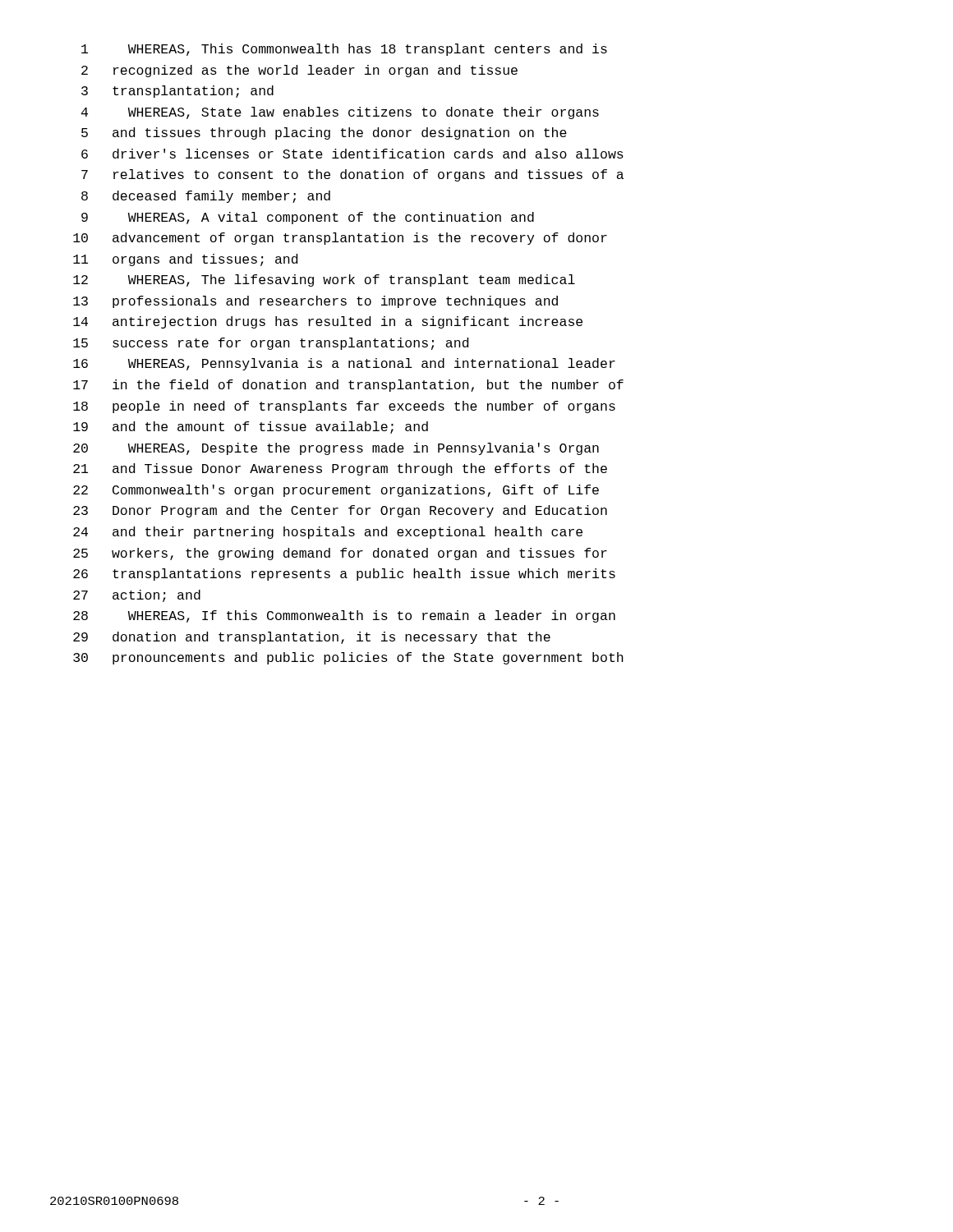Find the passage starting "20 WHEREAS, Despite"
Image resolution: width=953 pixels, height=1232 pixels.
[x=476, y=449]
